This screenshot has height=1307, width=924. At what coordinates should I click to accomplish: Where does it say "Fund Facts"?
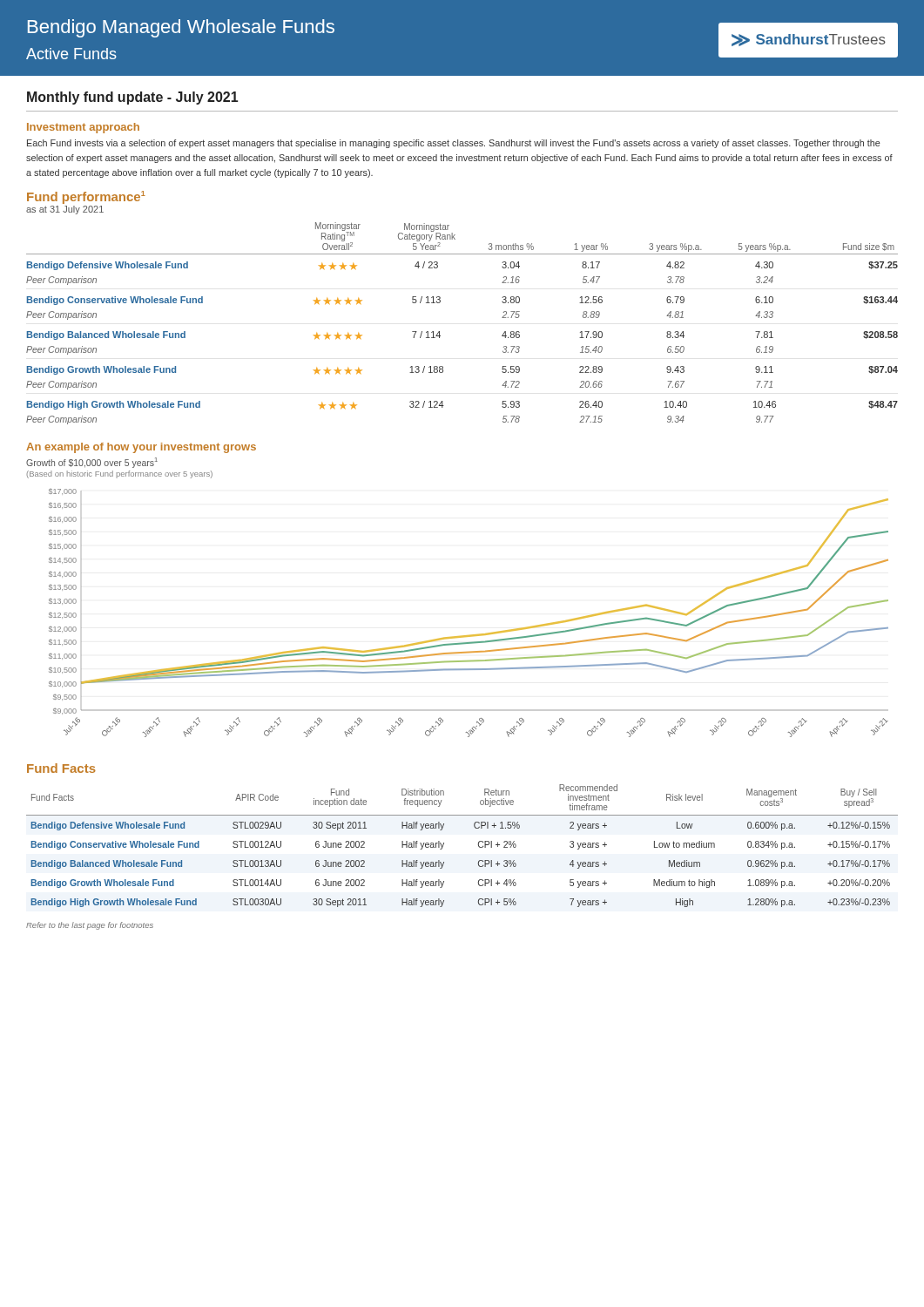(x=61, y=768)
